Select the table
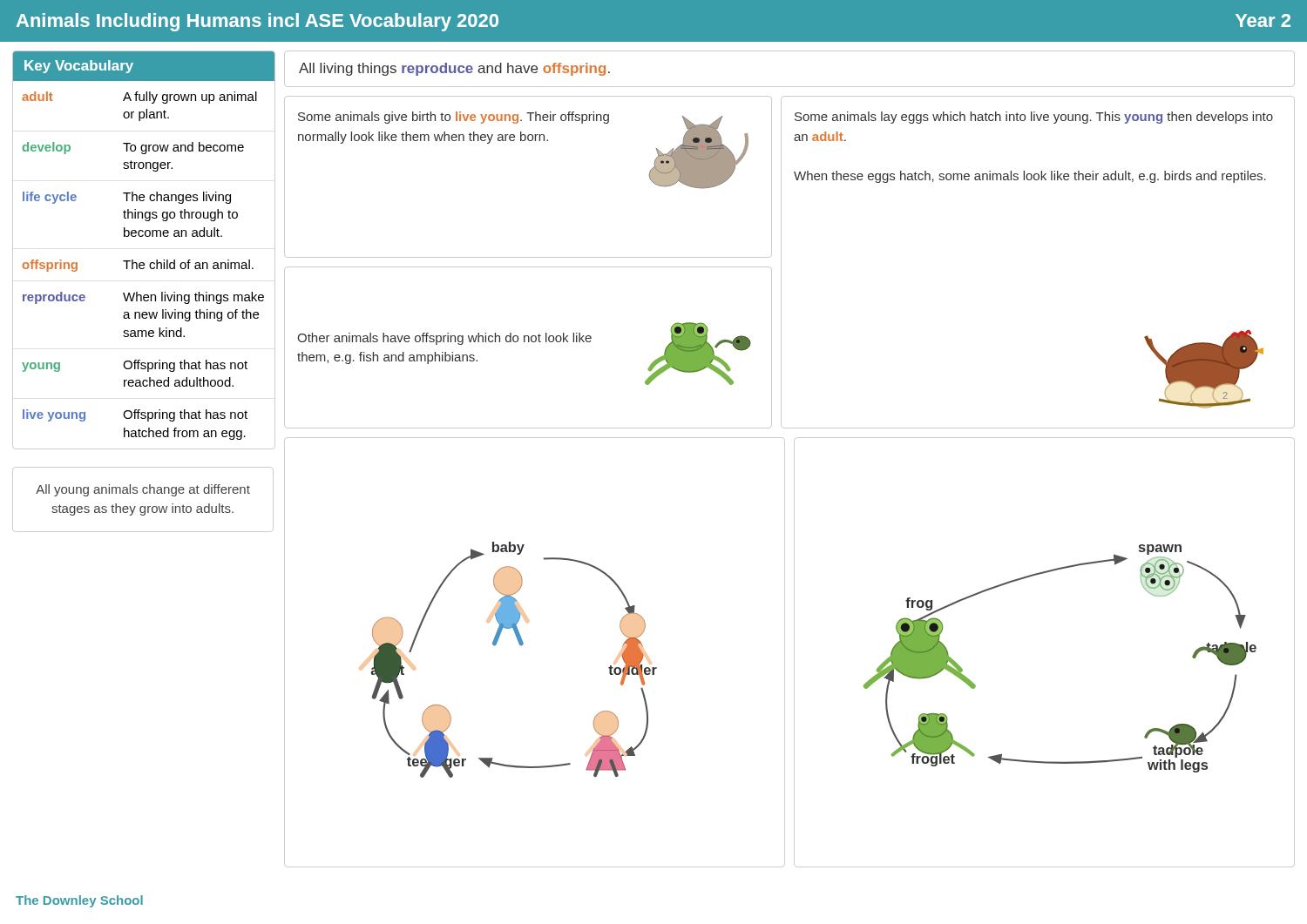1307x924 pixels. pos(144,250)
